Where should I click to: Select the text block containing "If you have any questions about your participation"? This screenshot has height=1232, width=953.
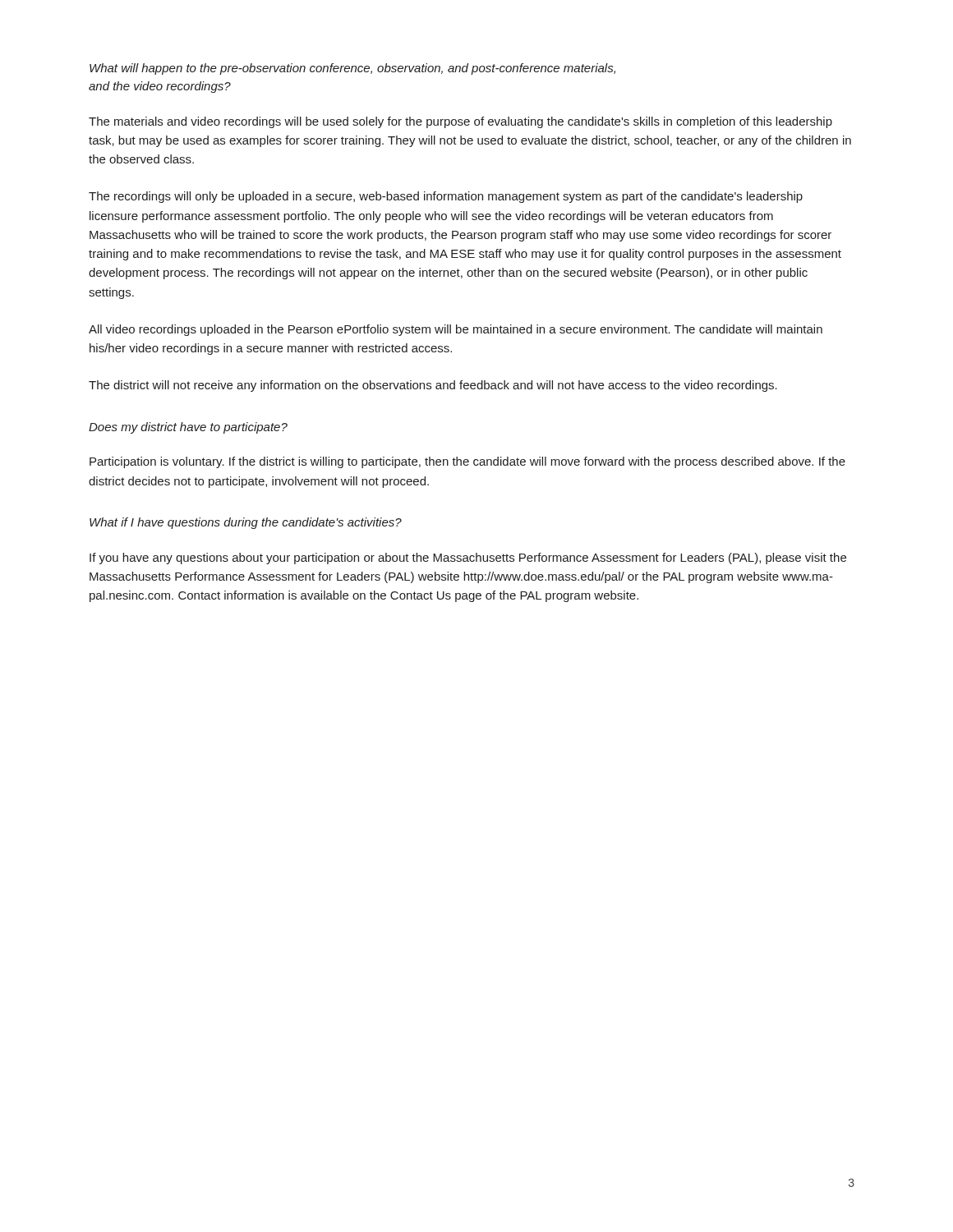tap(468, 576)
